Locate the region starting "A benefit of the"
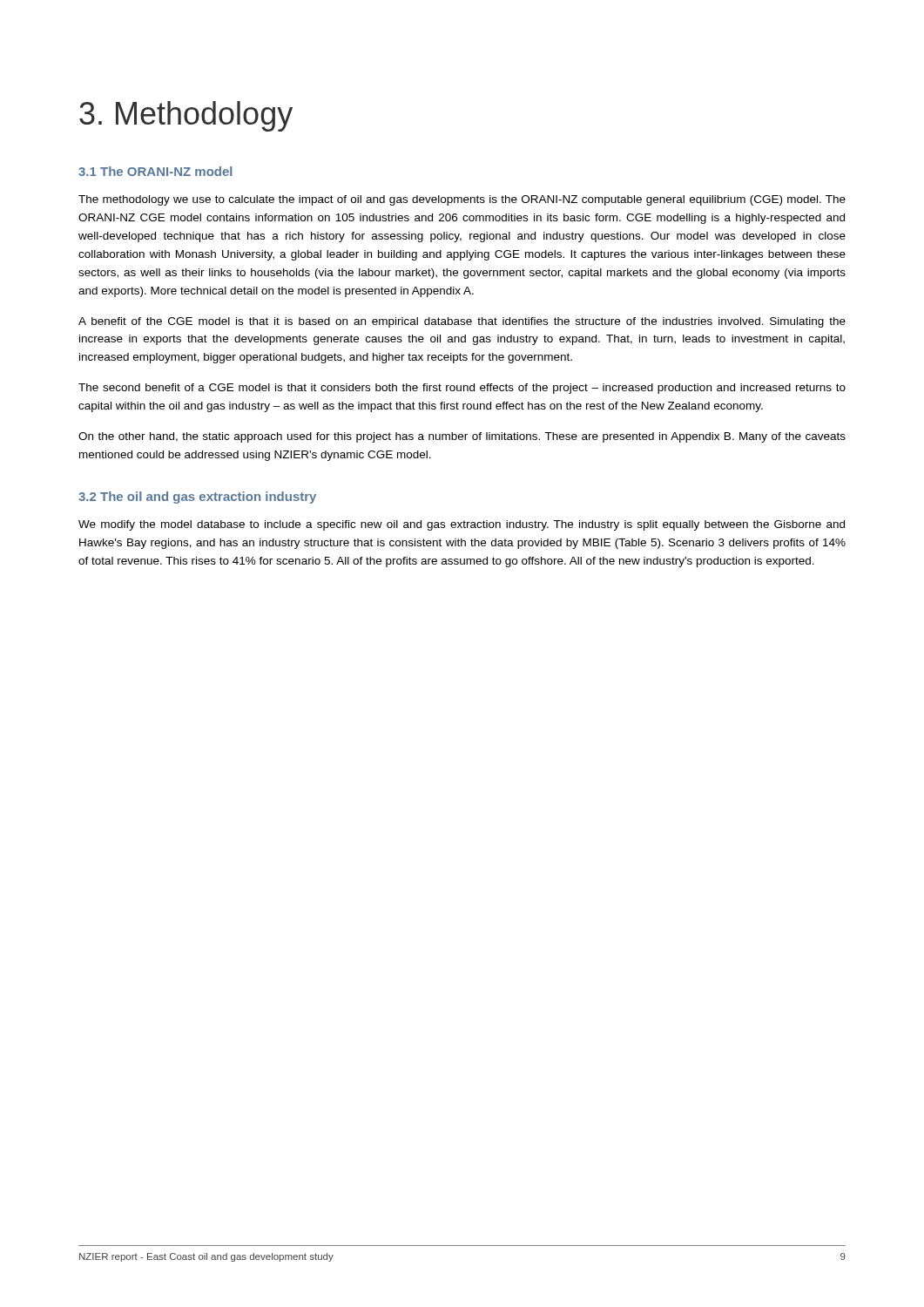 coord(462,340)
